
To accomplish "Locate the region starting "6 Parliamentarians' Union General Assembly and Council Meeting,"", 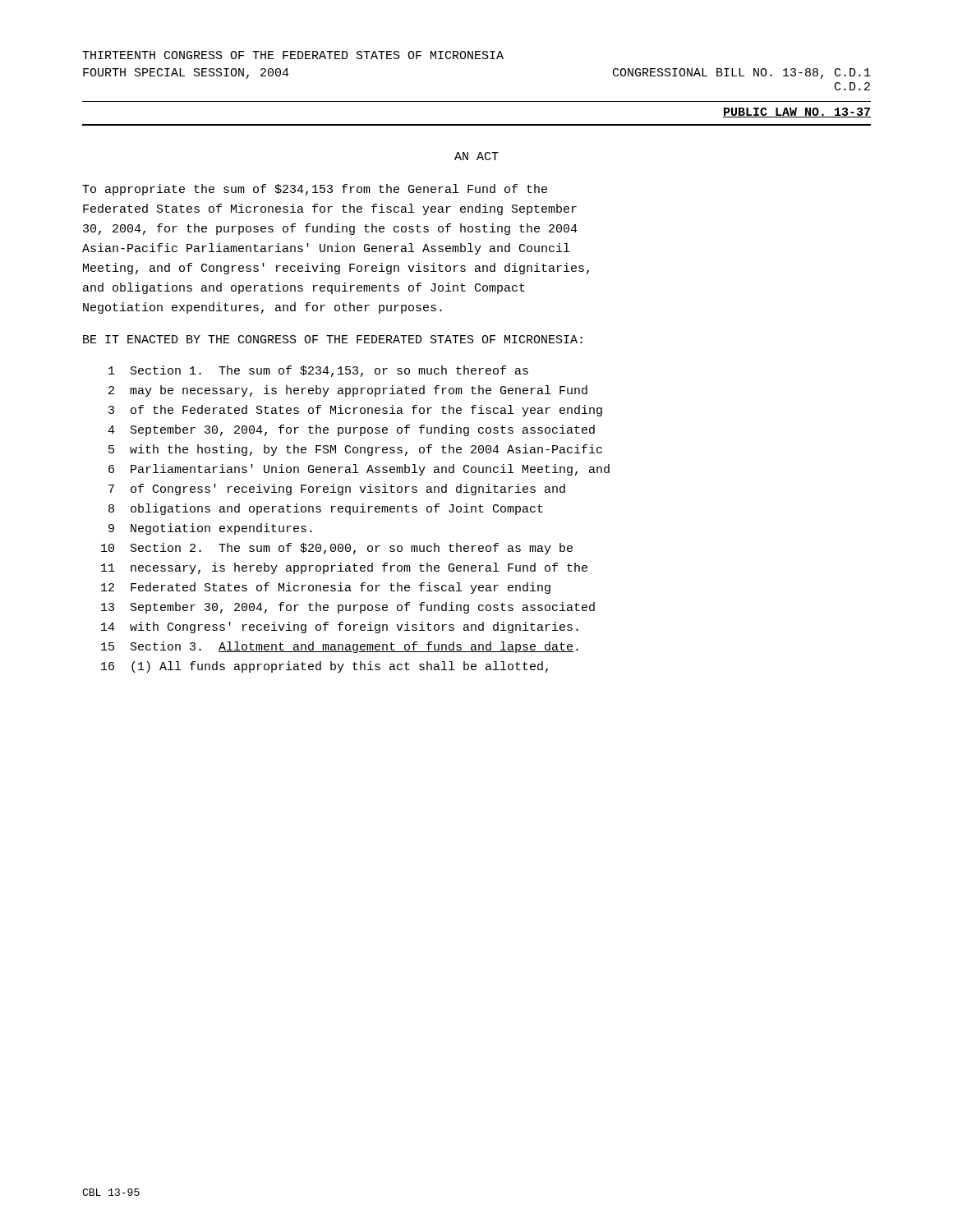I will [x=476, y=471].
